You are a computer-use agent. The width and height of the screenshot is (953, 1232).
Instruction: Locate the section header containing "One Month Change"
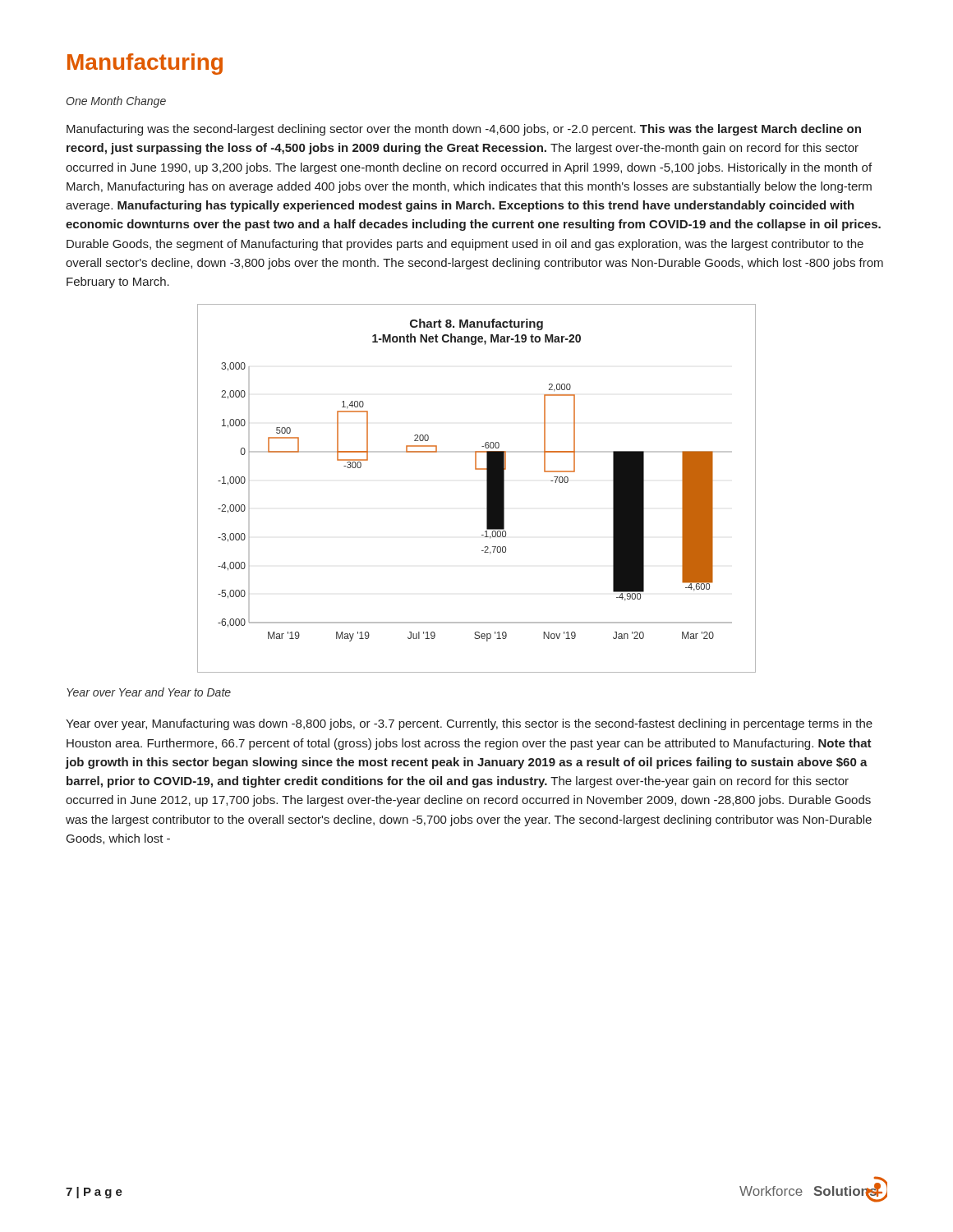click(x=116, y=101)
